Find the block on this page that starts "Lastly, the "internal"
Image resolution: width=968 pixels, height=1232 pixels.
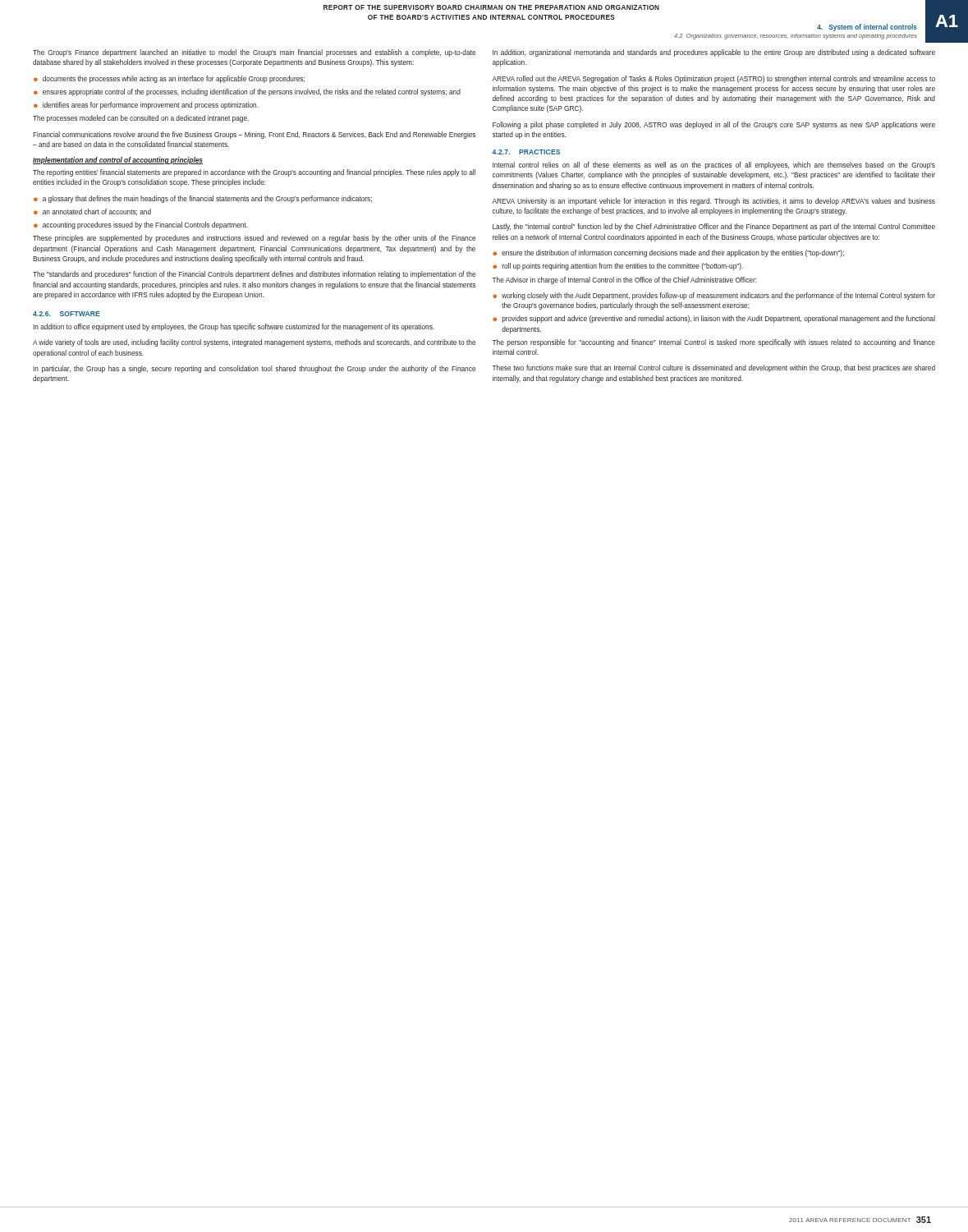click(x=714, y=232)
